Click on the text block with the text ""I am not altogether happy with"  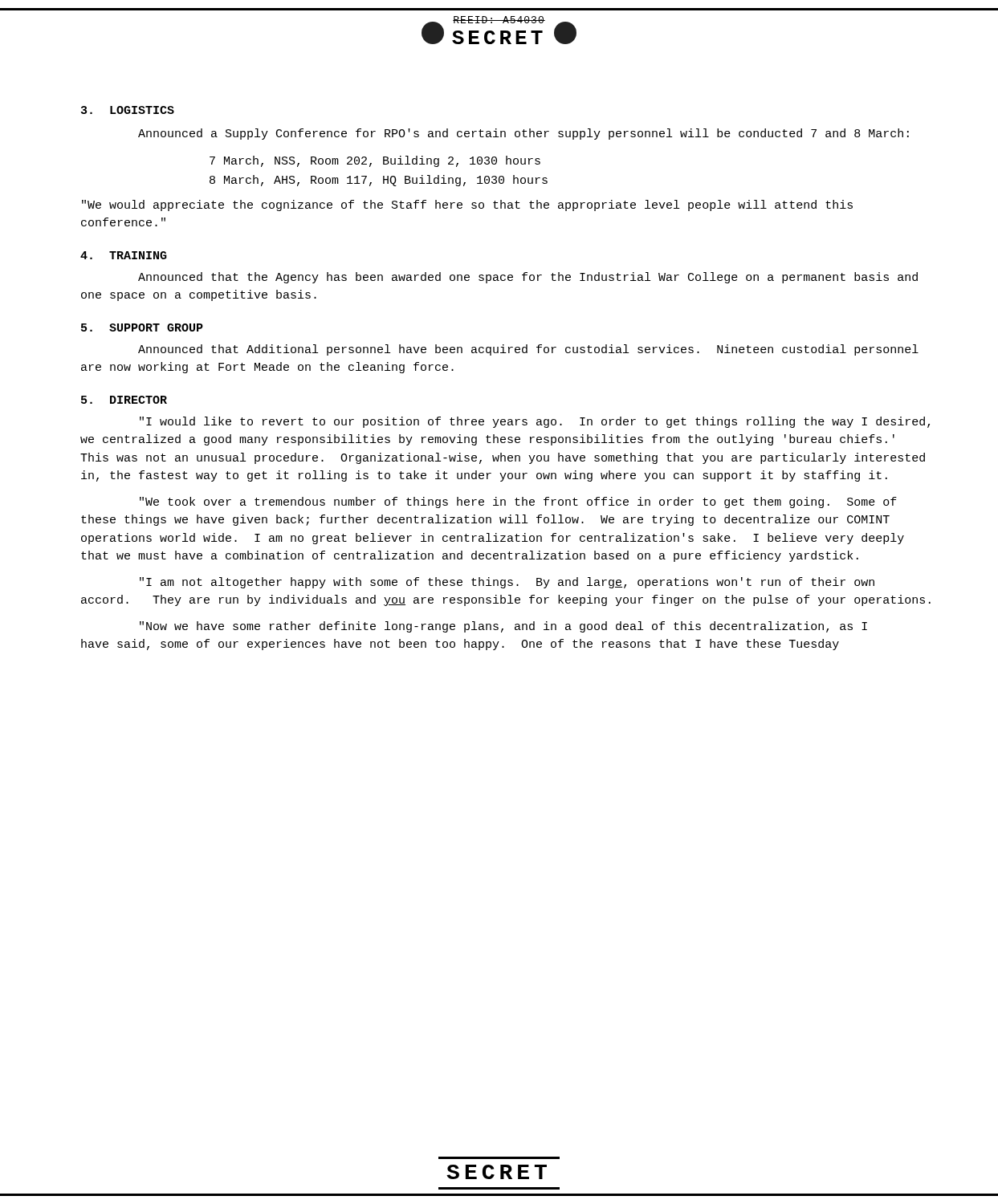pos(507,592)
